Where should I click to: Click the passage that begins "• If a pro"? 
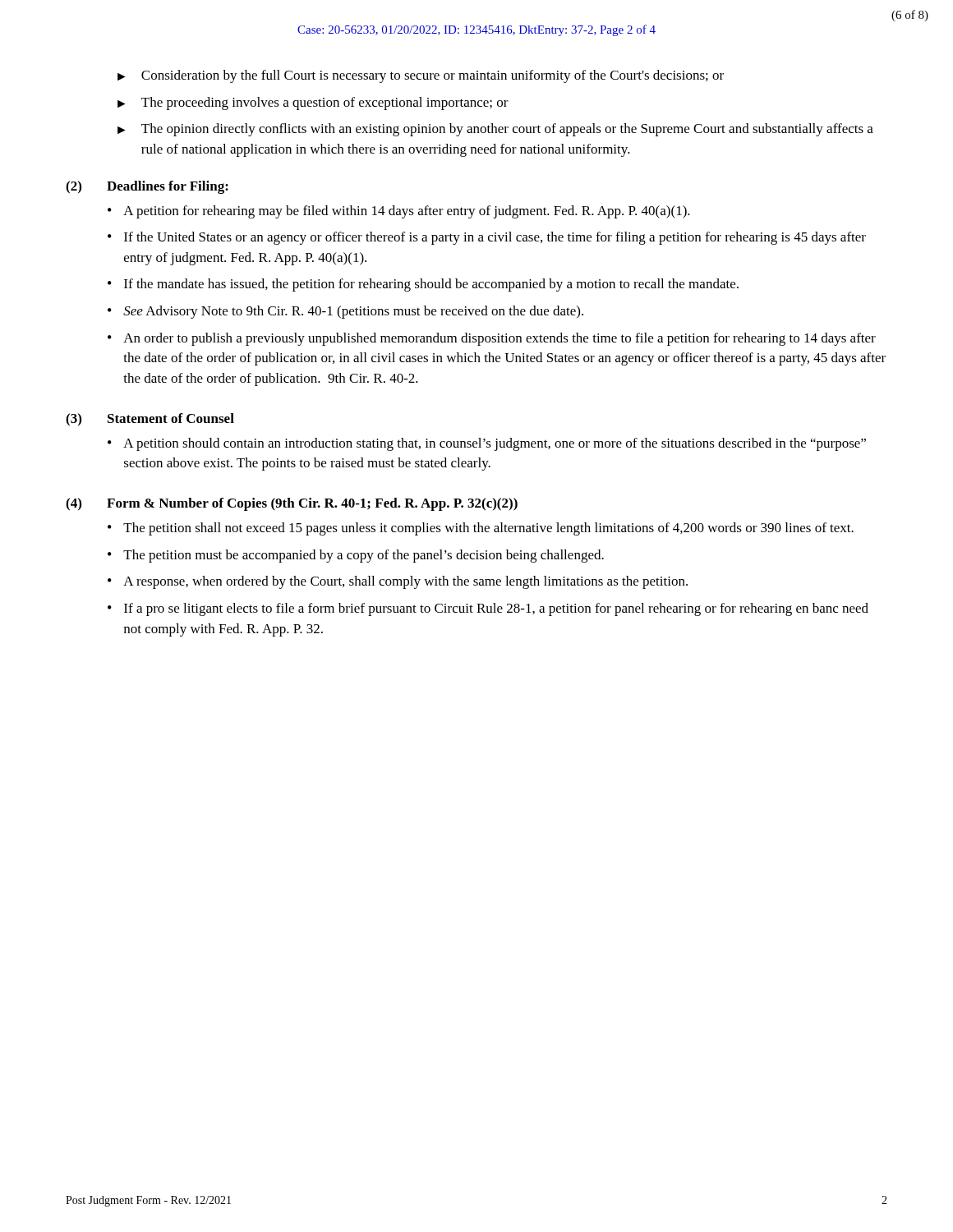tap(497, 619)
